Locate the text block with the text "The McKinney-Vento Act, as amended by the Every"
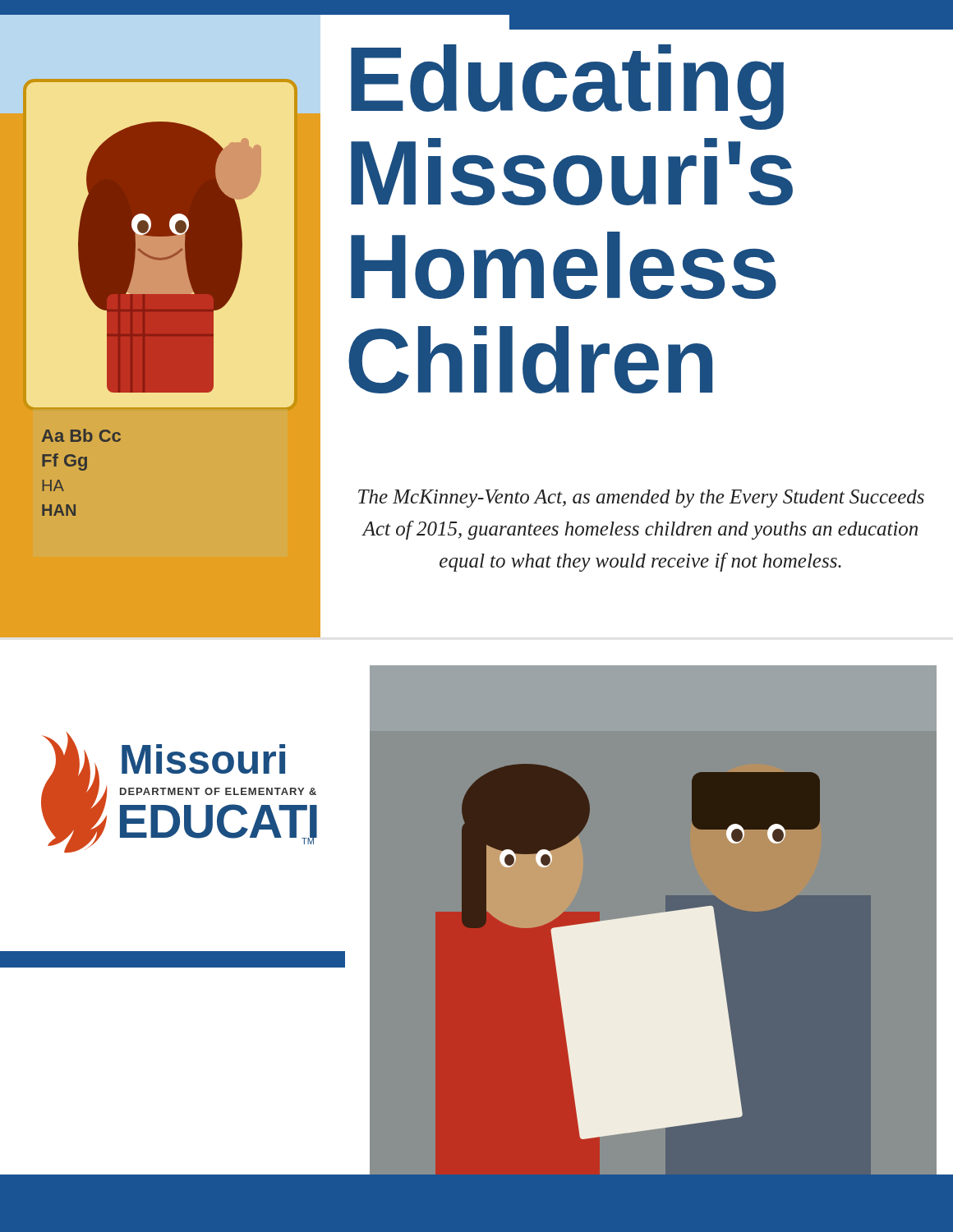Viewport: 953px width, 1232px height. [641, 528]
